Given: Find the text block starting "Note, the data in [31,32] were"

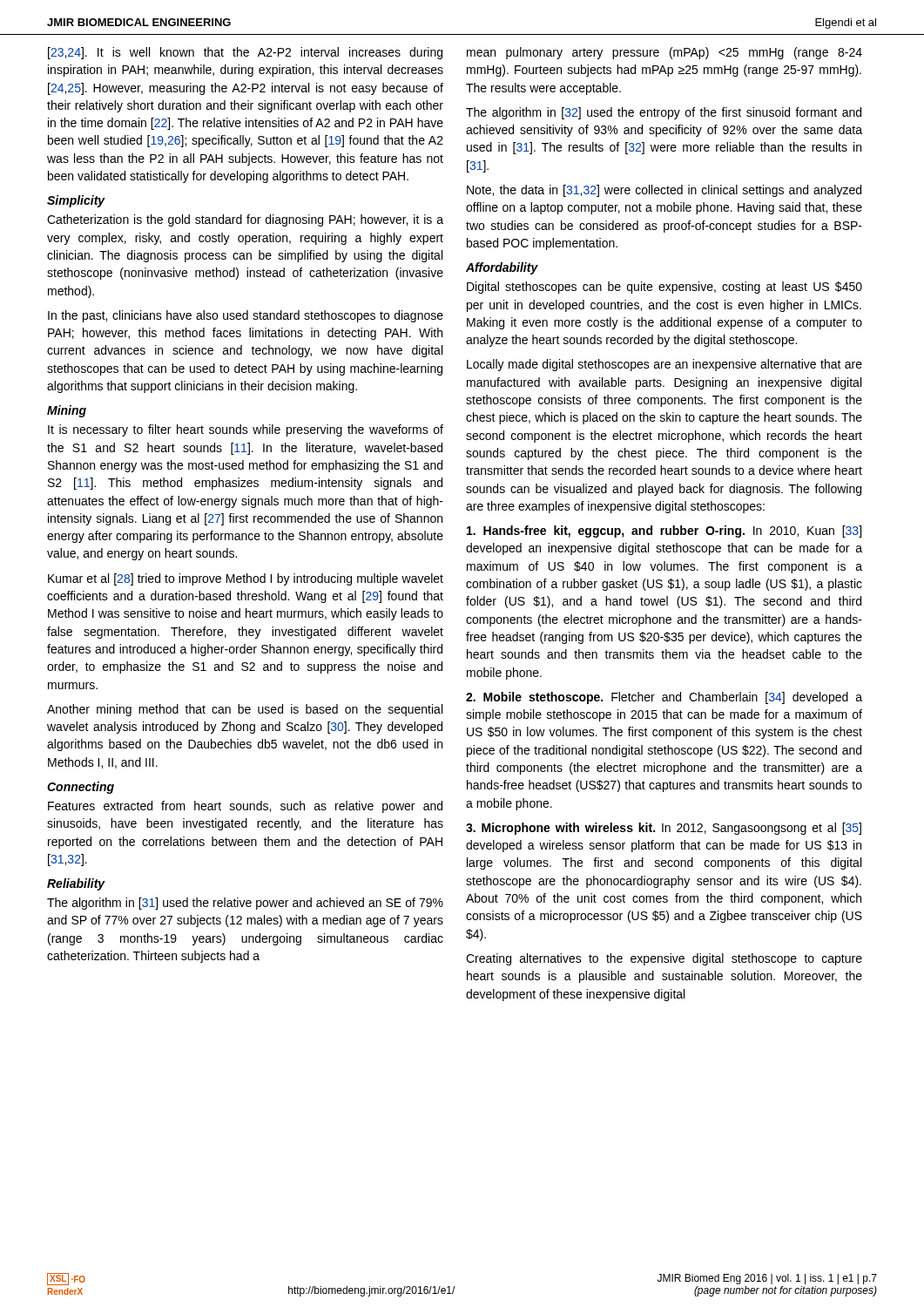Looking at the screenshot, I should [664, 217].
